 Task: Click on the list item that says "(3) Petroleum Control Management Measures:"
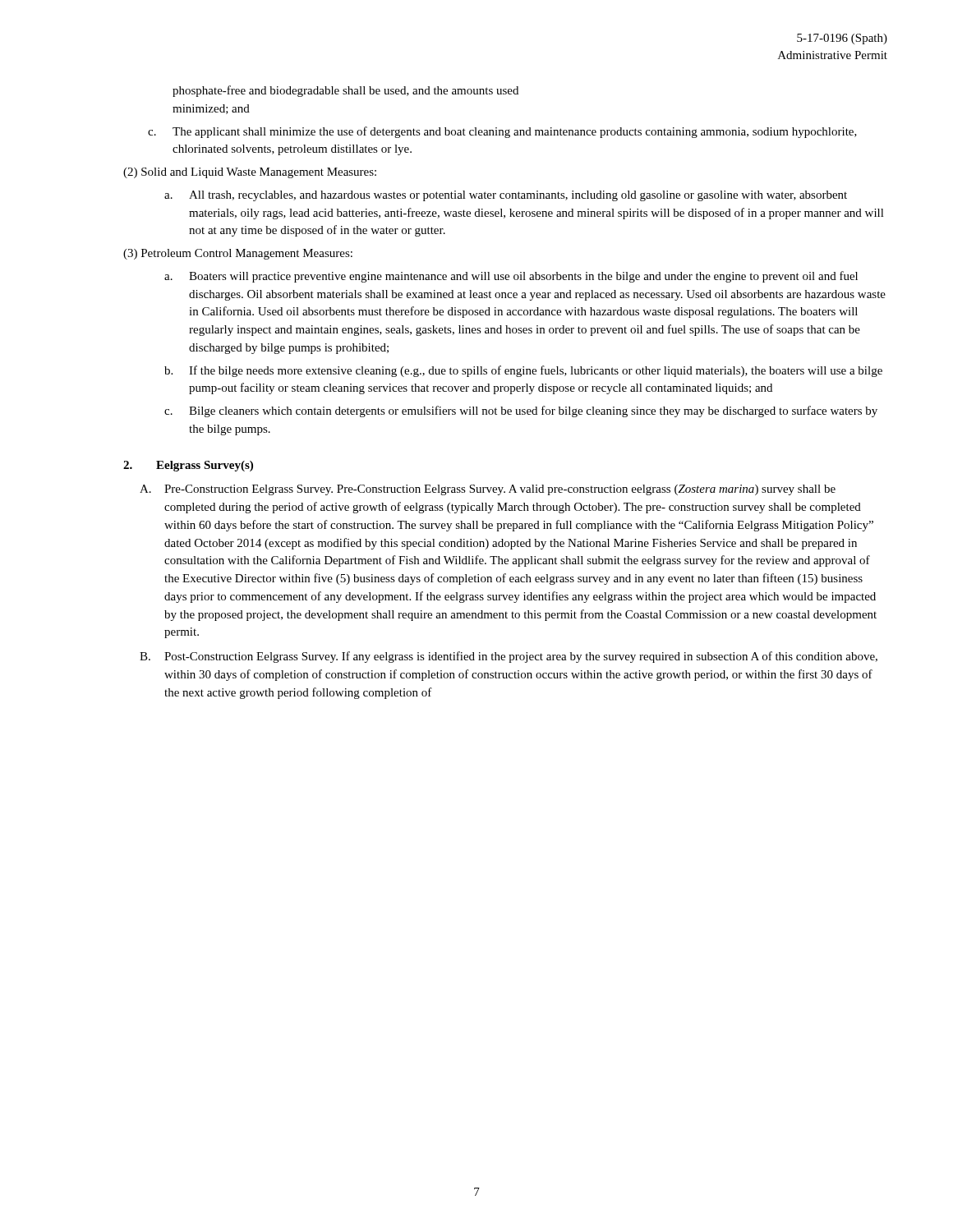[238, 253]
